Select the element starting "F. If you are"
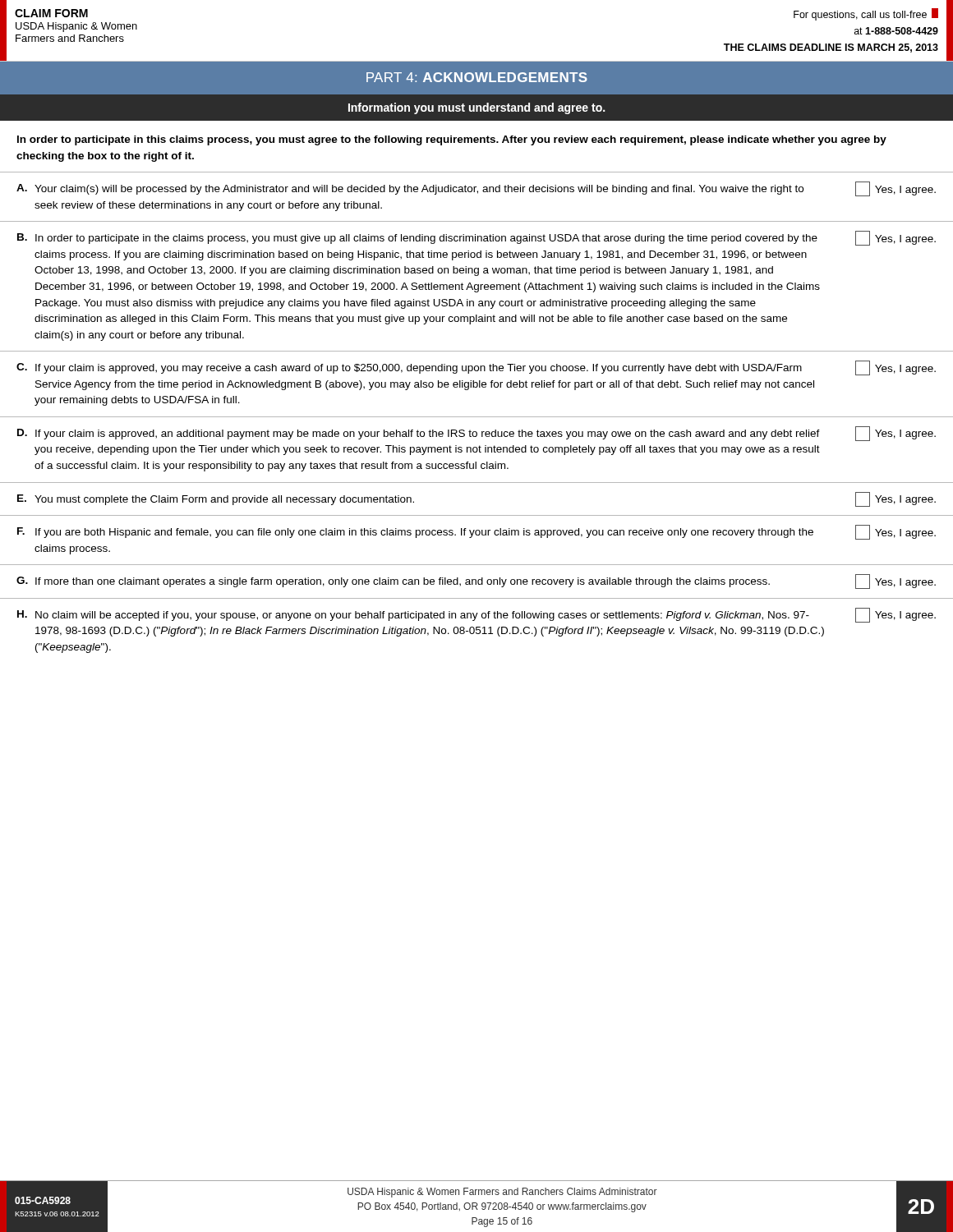Image resolution: width=953 pixels, height=1232 pixels. [x=476, y=540]
